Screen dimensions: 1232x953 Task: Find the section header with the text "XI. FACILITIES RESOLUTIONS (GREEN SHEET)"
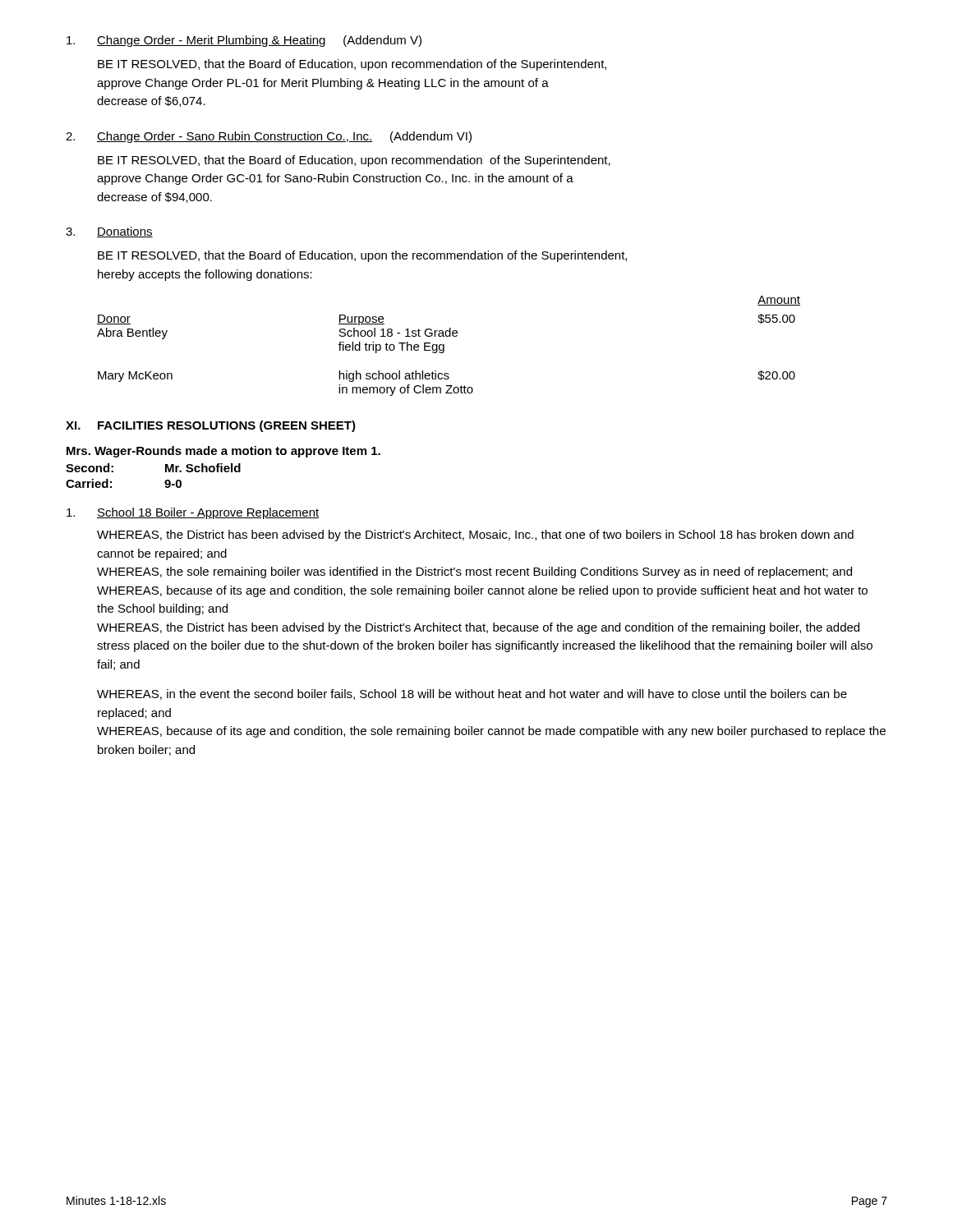point(211,426)
